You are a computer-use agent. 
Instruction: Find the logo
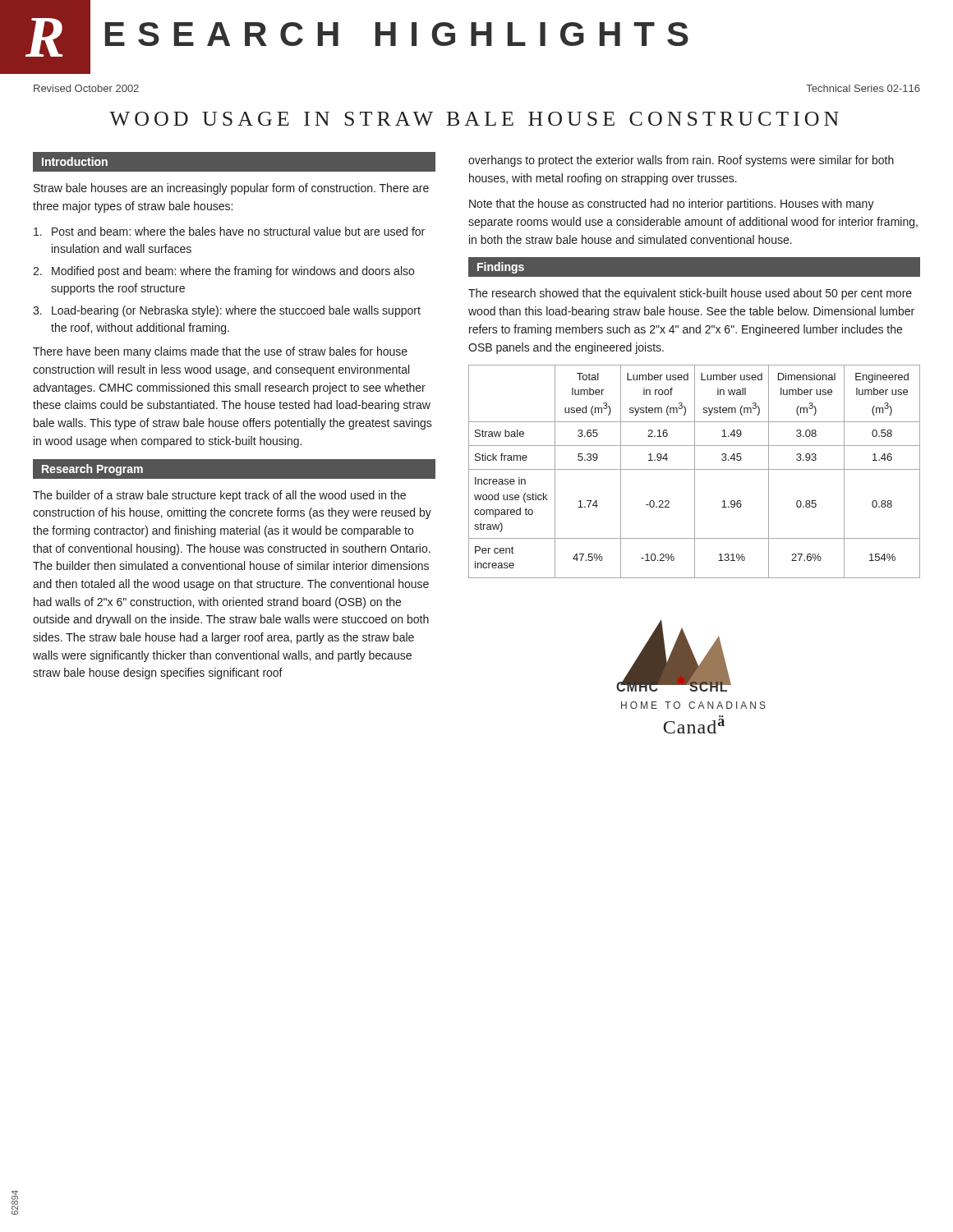[x=694, y=670]
